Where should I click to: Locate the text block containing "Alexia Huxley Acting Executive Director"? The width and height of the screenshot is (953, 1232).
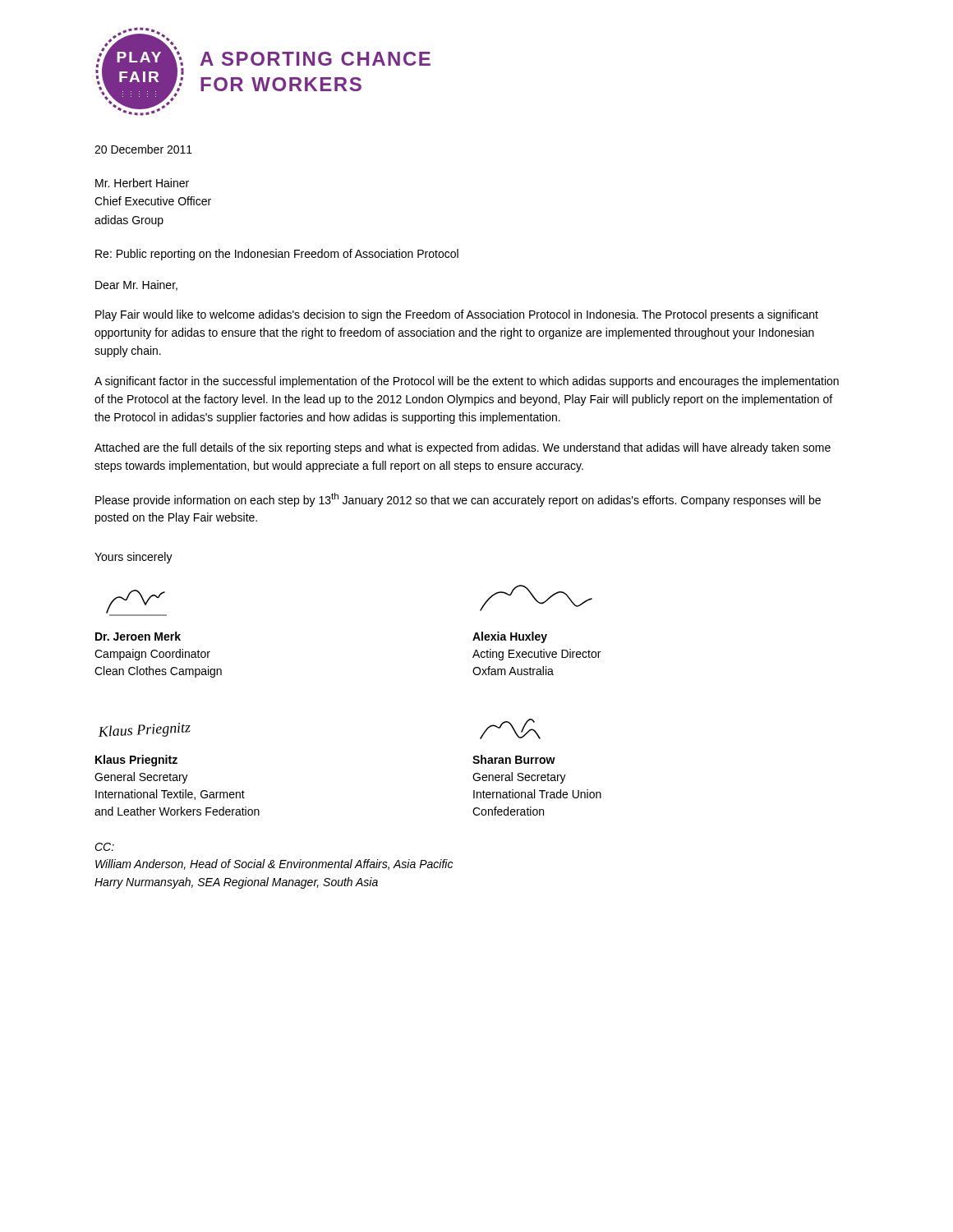(x=537, y=654)
